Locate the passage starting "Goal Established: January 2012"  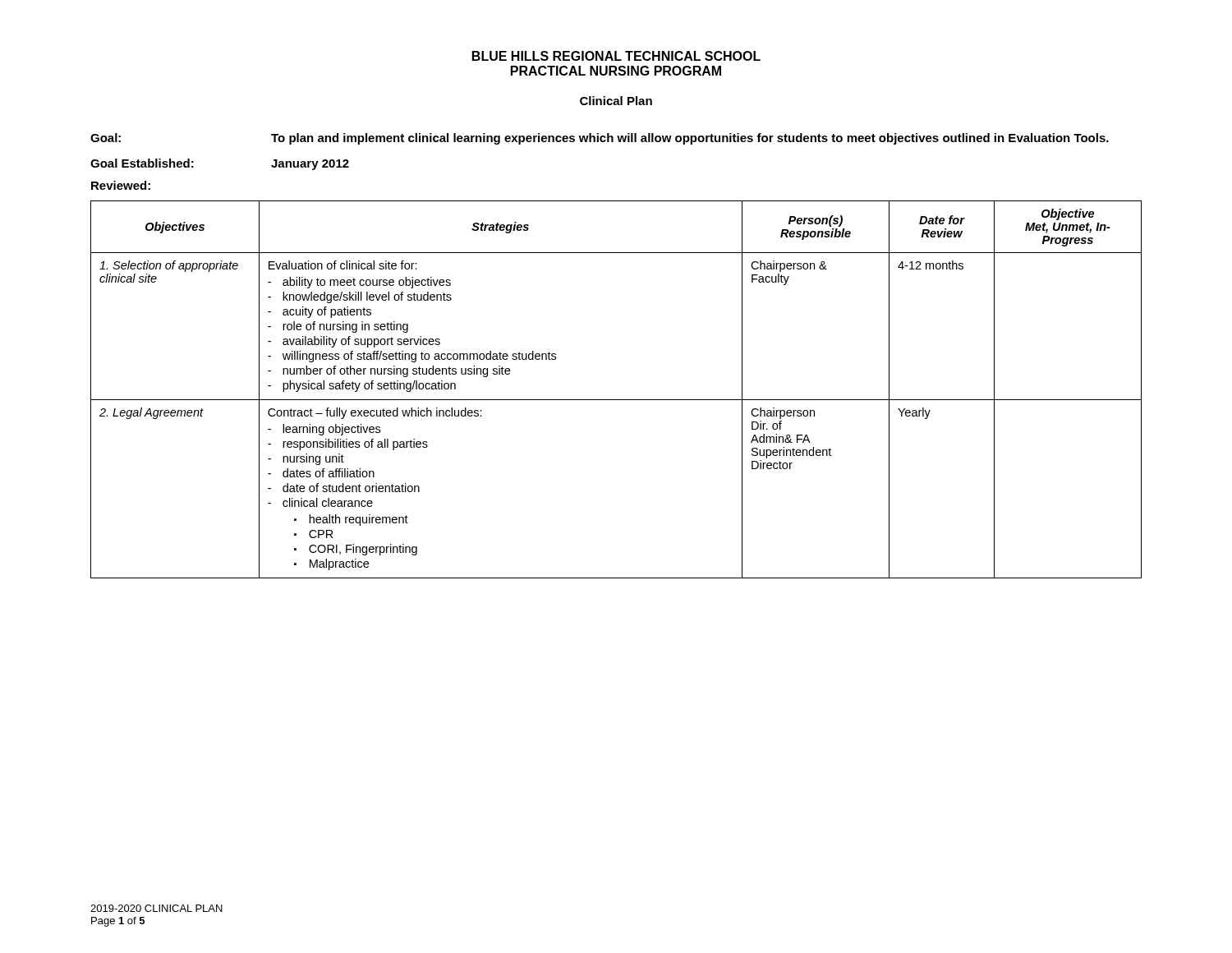click(138, 164)
